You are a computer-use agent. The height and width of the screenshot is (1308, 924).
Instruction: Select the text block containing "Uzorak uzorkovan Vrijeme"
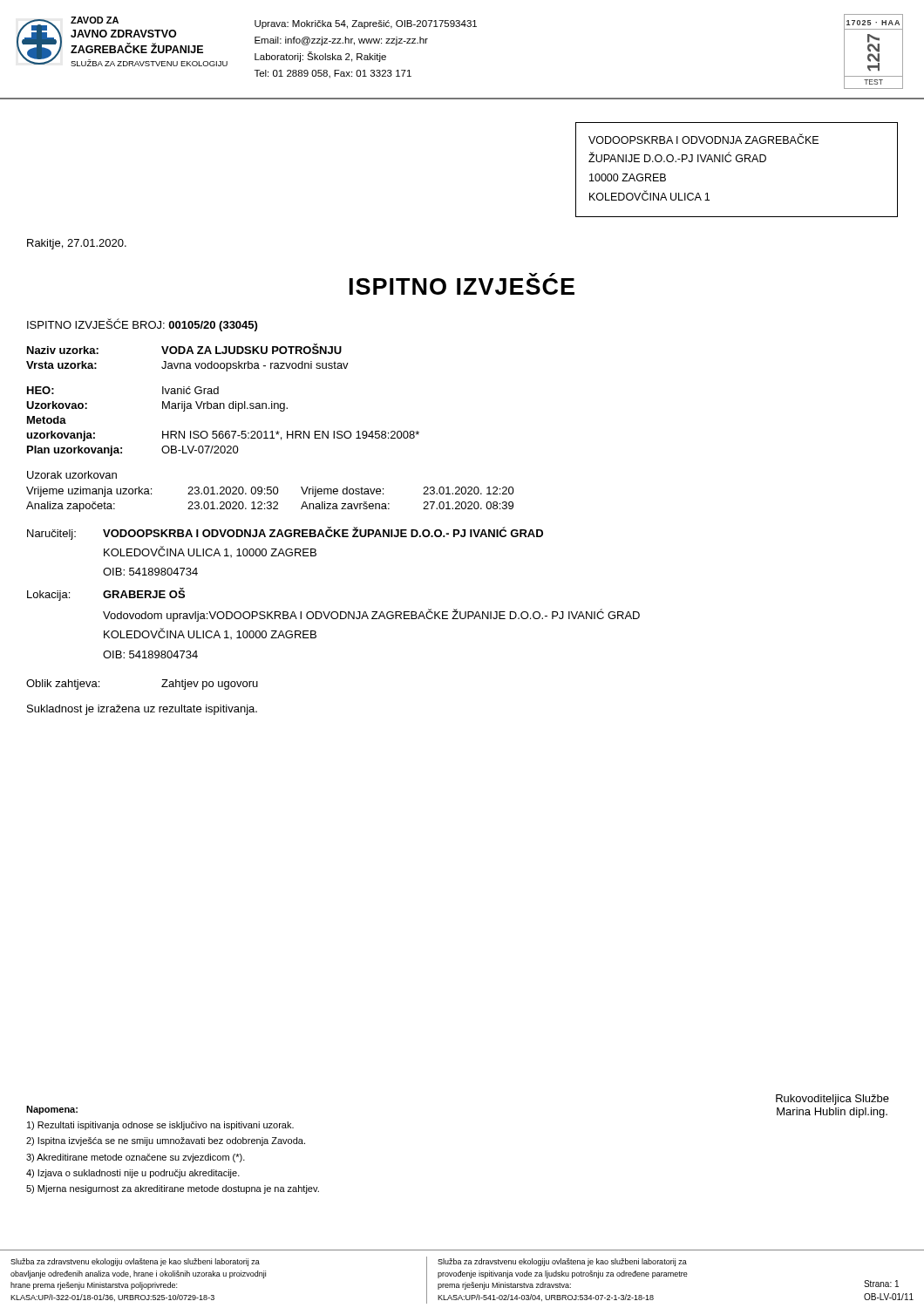click(462, 490)
